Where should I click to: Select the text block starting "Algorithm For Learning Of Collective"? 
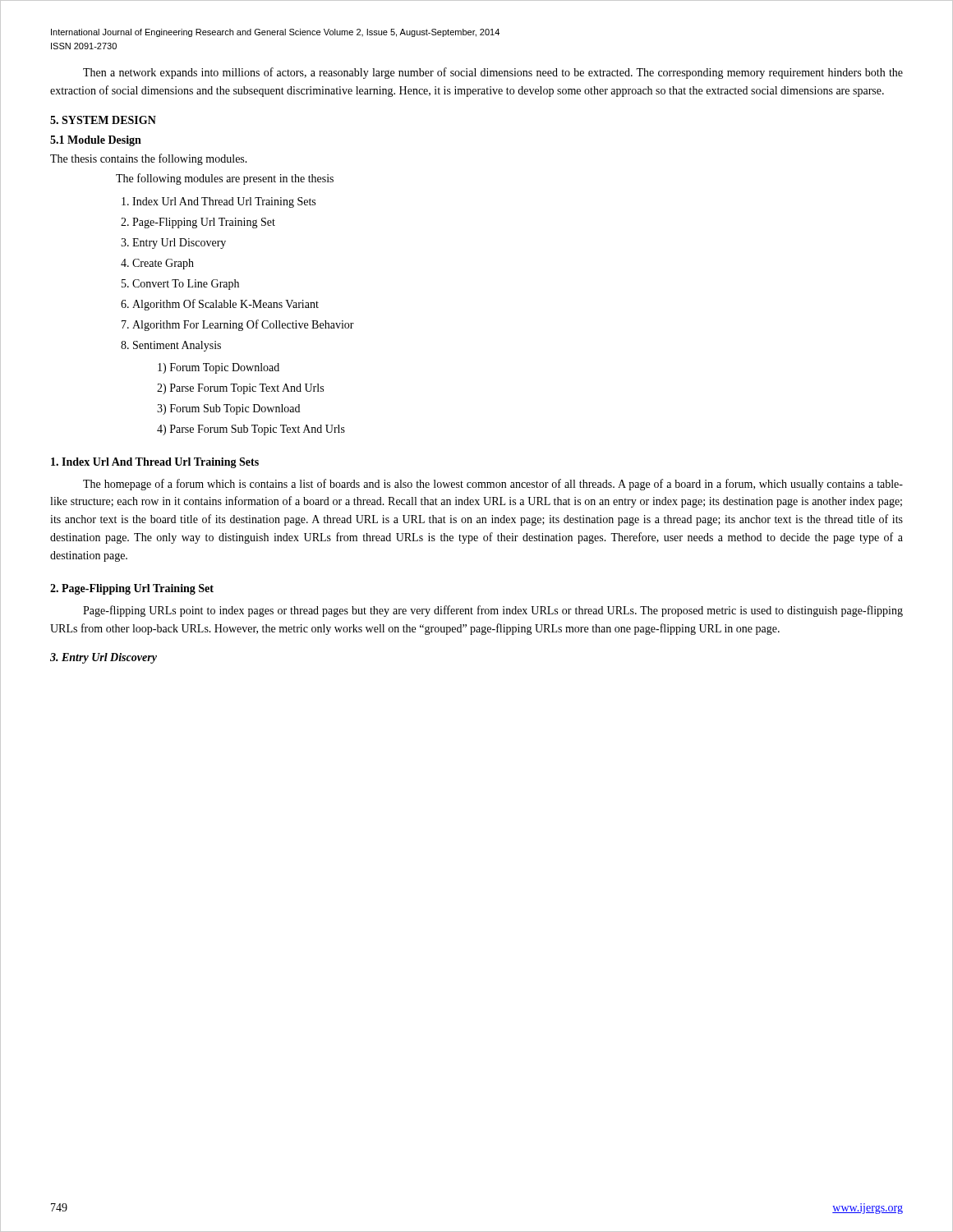pyautogui.click(x=243, y=325)
